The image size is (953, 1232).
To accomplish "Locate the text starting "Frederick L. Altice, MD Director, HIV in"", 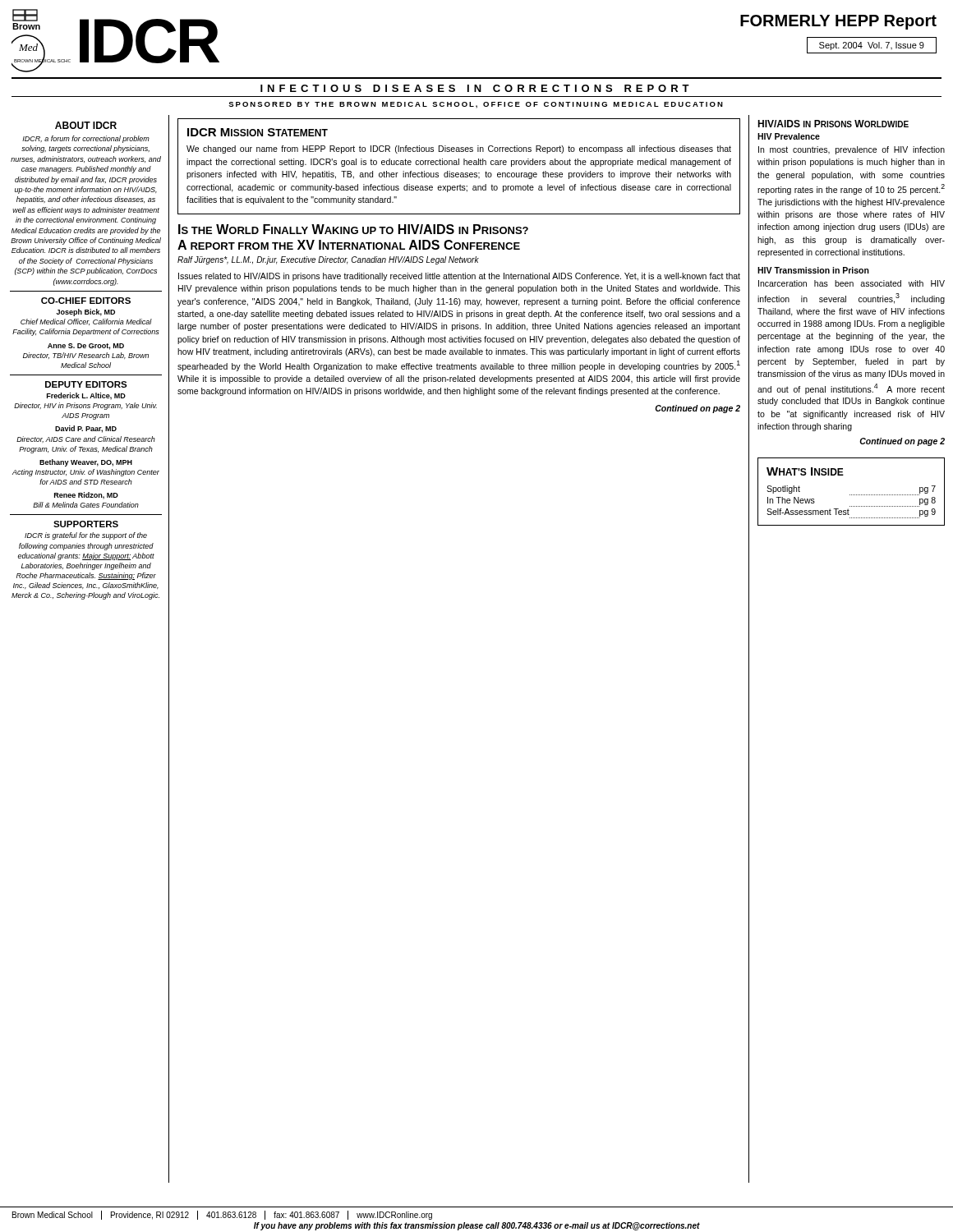I will (86, 406).
